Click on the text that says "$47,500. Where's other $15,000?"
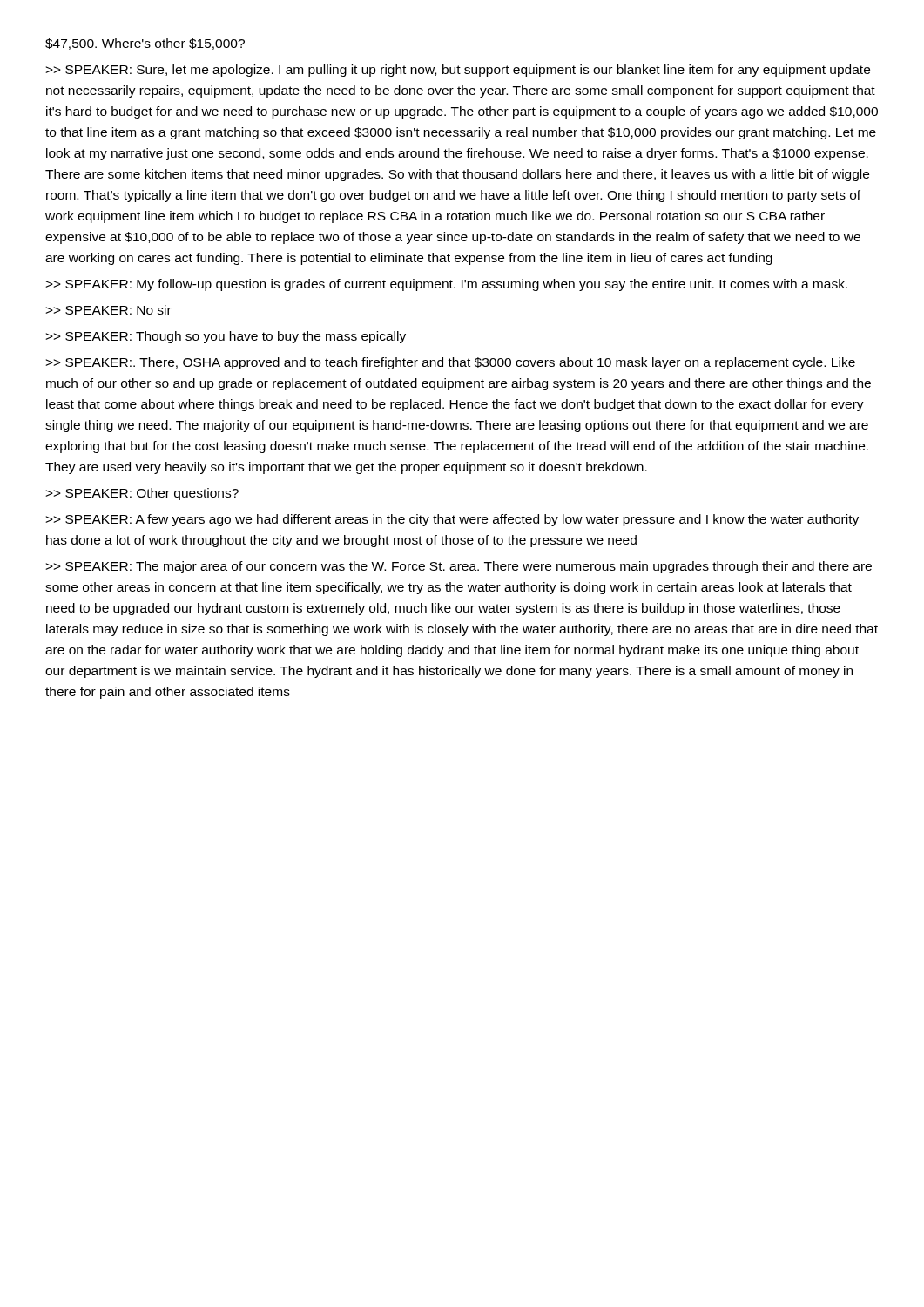 tap(145, 43)
